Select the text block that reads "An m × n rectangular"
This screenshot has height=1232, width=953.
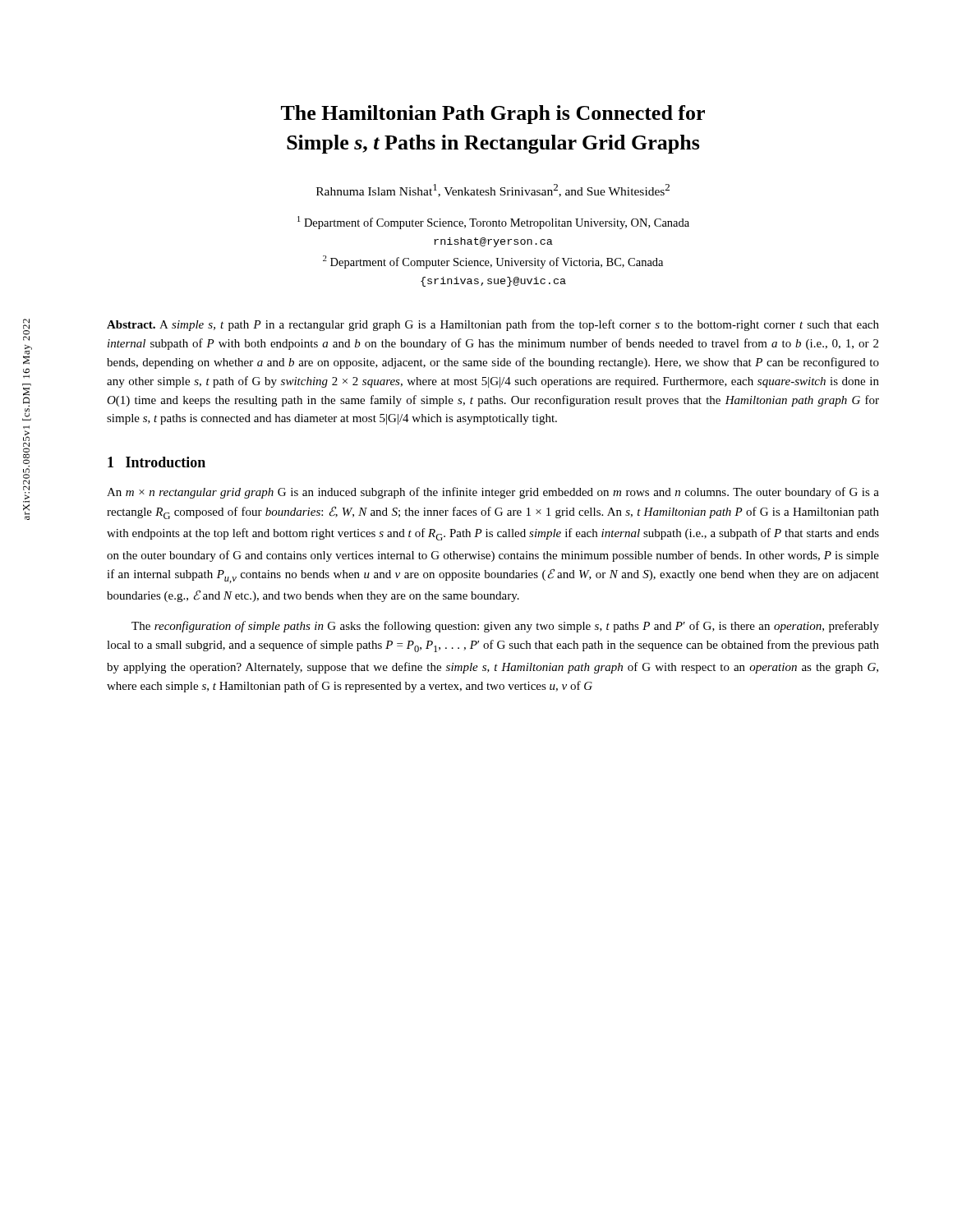[493, 590]
